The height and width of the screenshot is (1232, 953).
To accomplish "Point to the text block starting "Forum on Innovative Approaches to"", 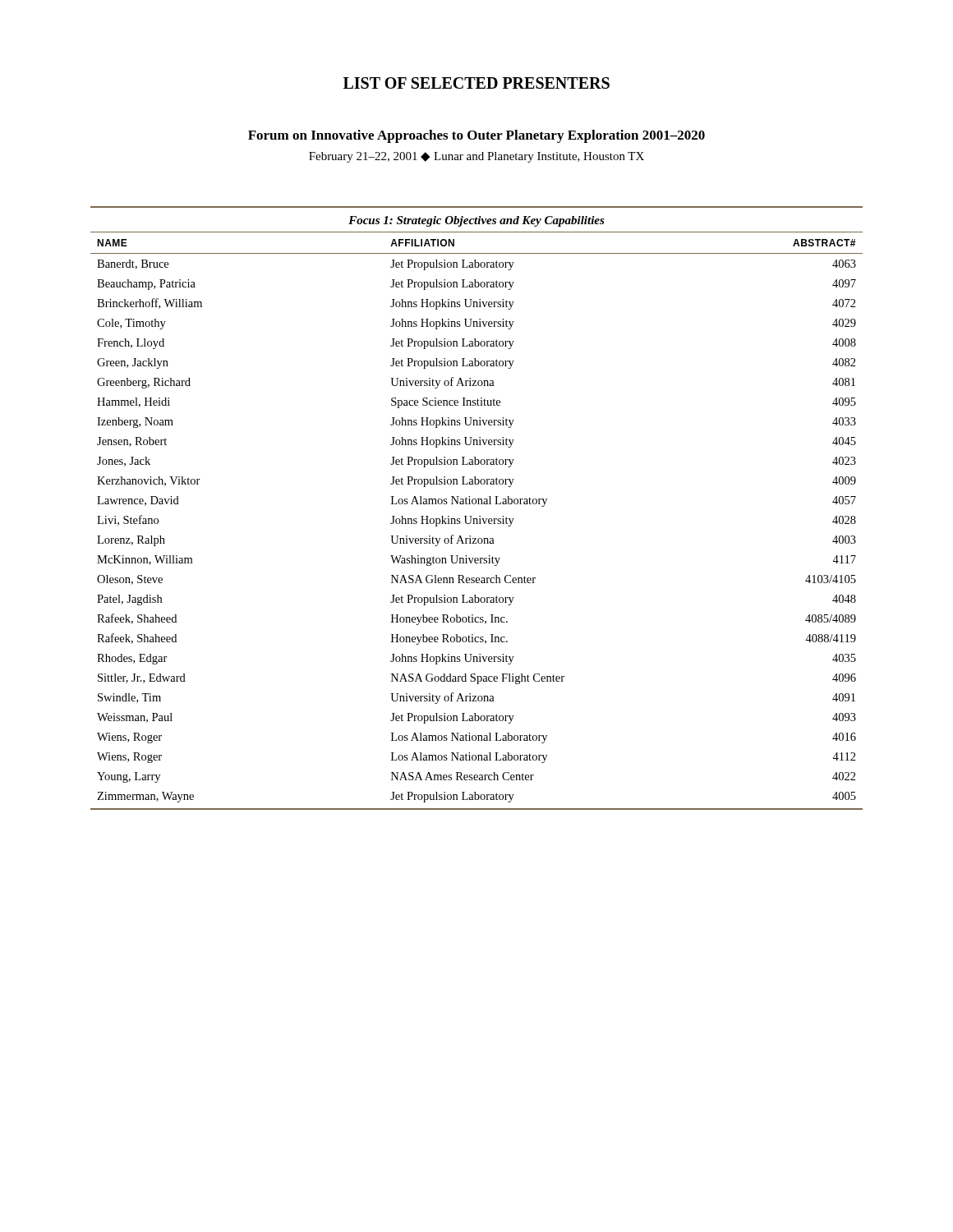I will pos(476,135).
